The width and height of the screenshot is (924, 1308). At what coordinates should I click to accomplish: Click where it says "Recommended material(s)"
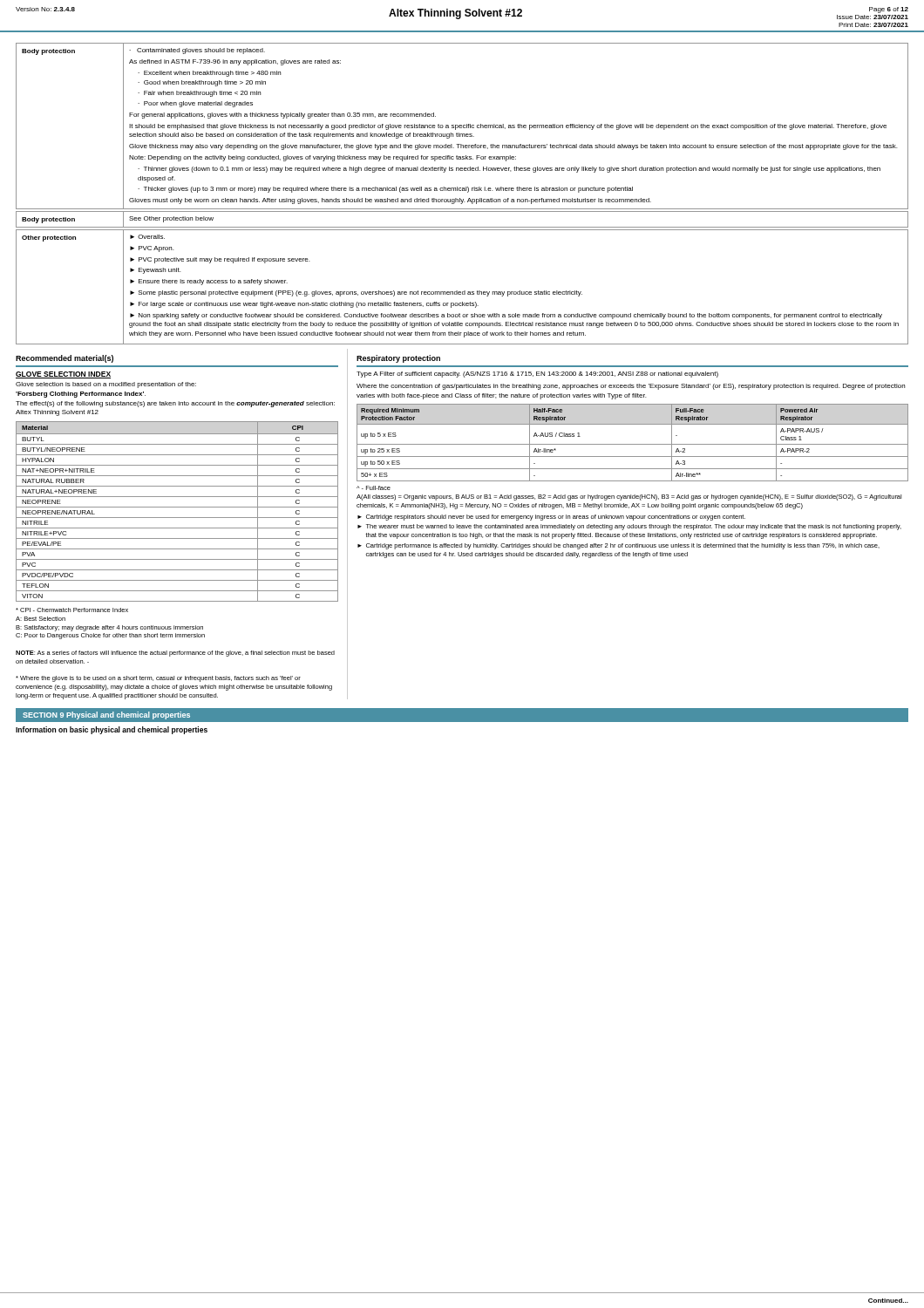tap(65, 358)
